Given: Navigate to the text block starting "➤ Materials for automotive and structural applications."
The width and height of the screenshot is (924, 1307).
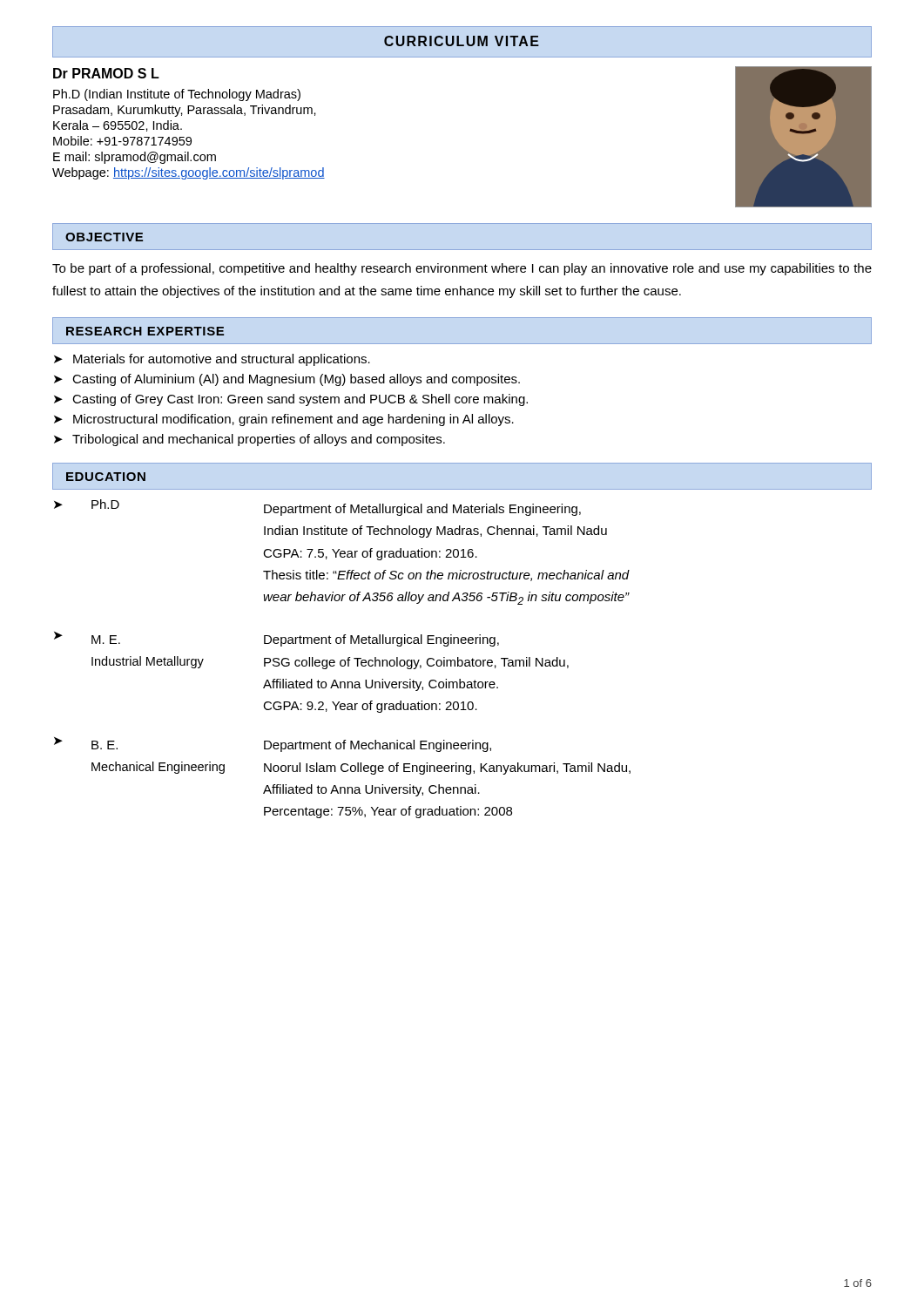Looking at the screenshot, I should click(212, 359).
